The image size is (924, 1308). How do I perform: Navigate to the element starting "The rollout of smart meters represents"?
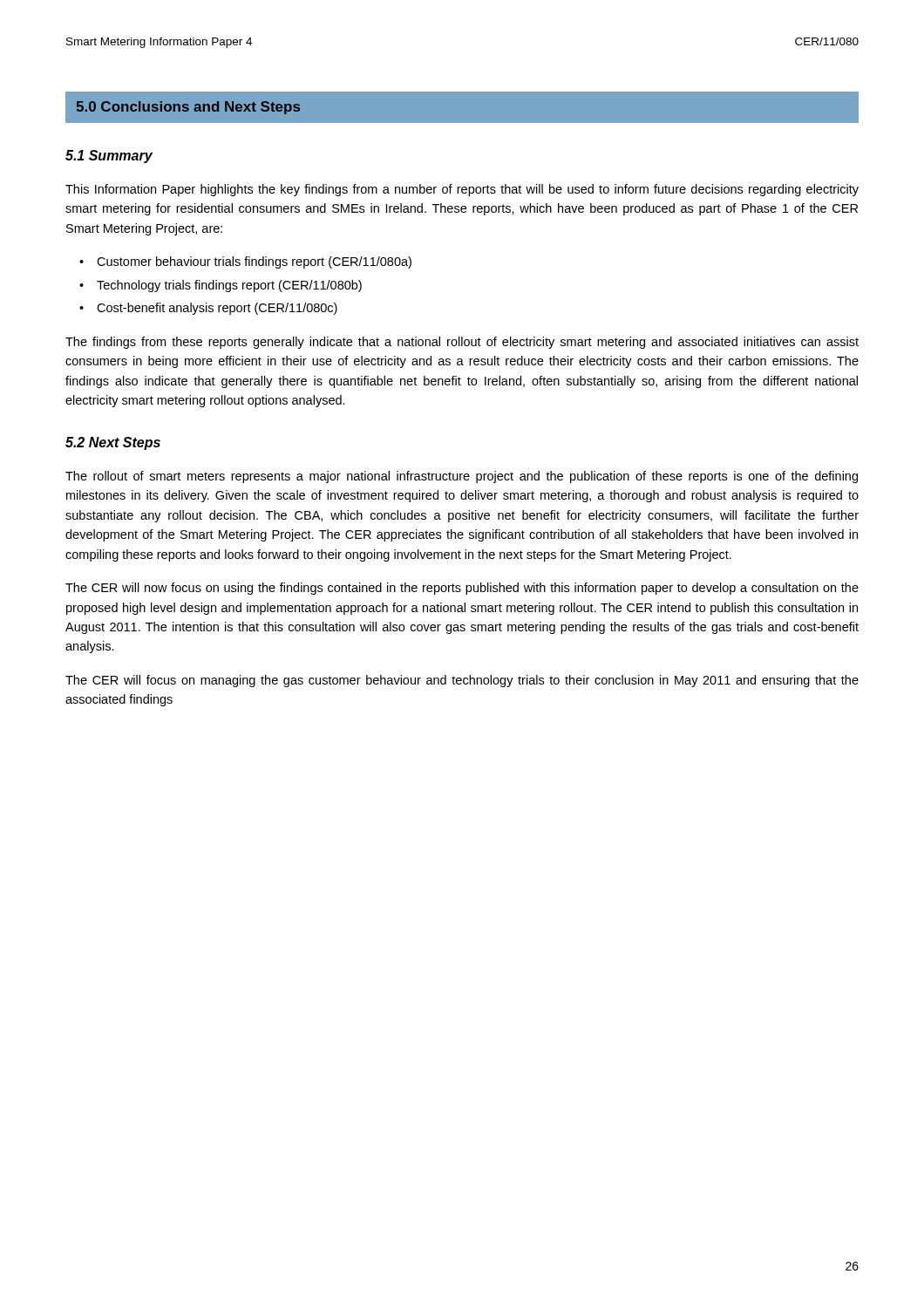[462, 515]
